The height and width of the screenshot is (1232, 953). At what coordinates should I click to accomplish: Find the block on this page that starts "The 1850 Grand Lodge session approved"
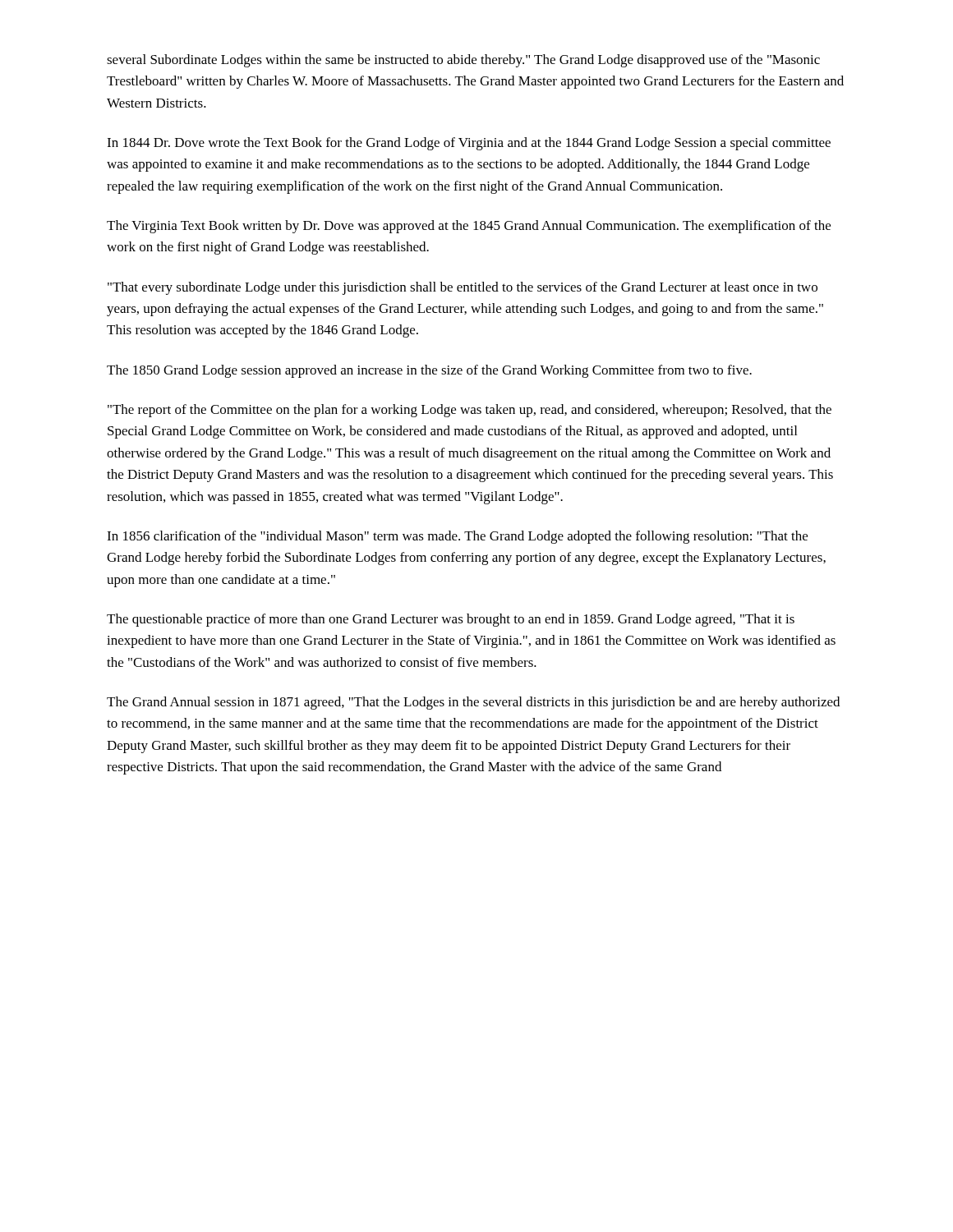430,370
